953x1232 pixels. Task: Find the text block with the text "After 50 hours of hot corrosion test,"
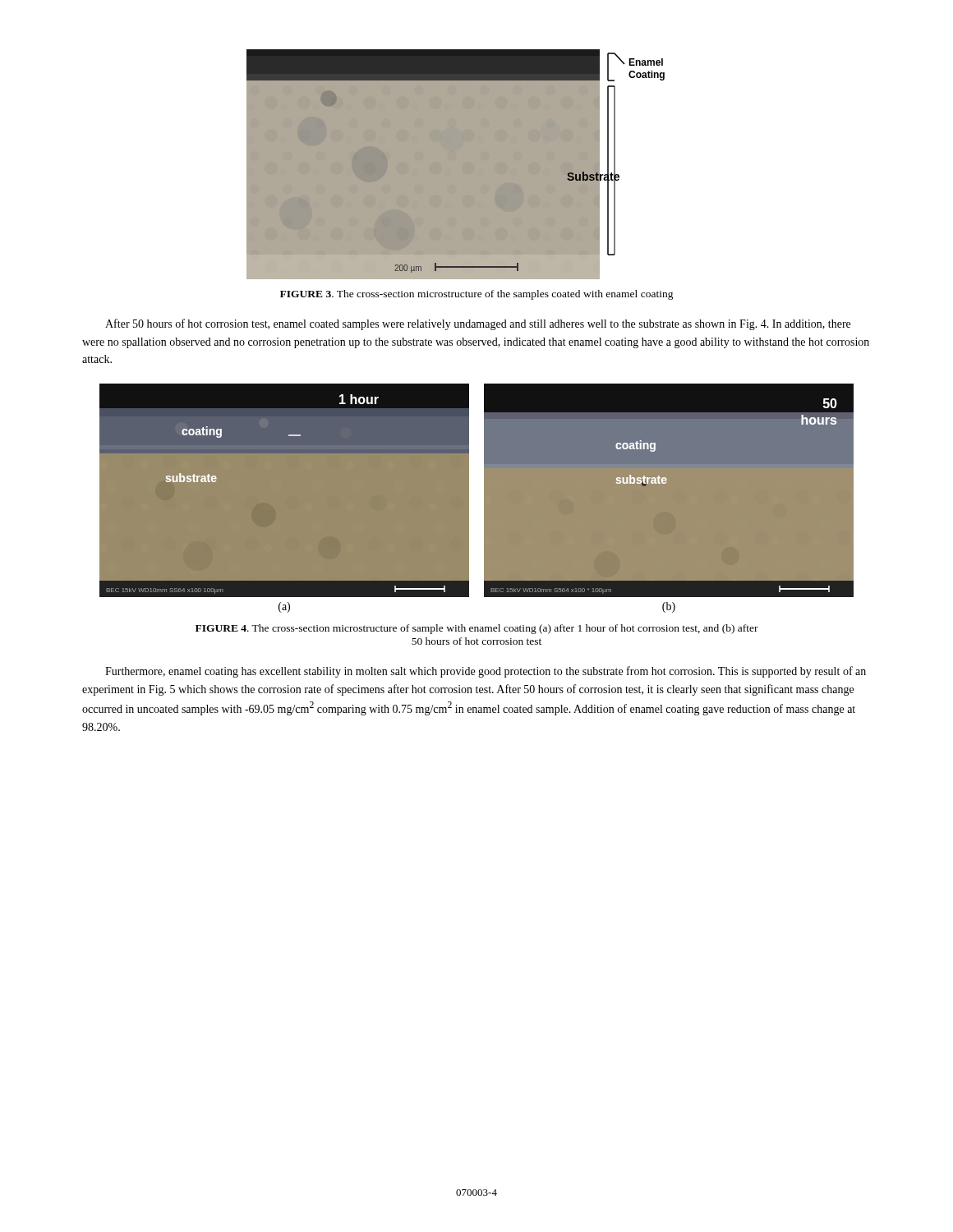[x=476, y=342]
